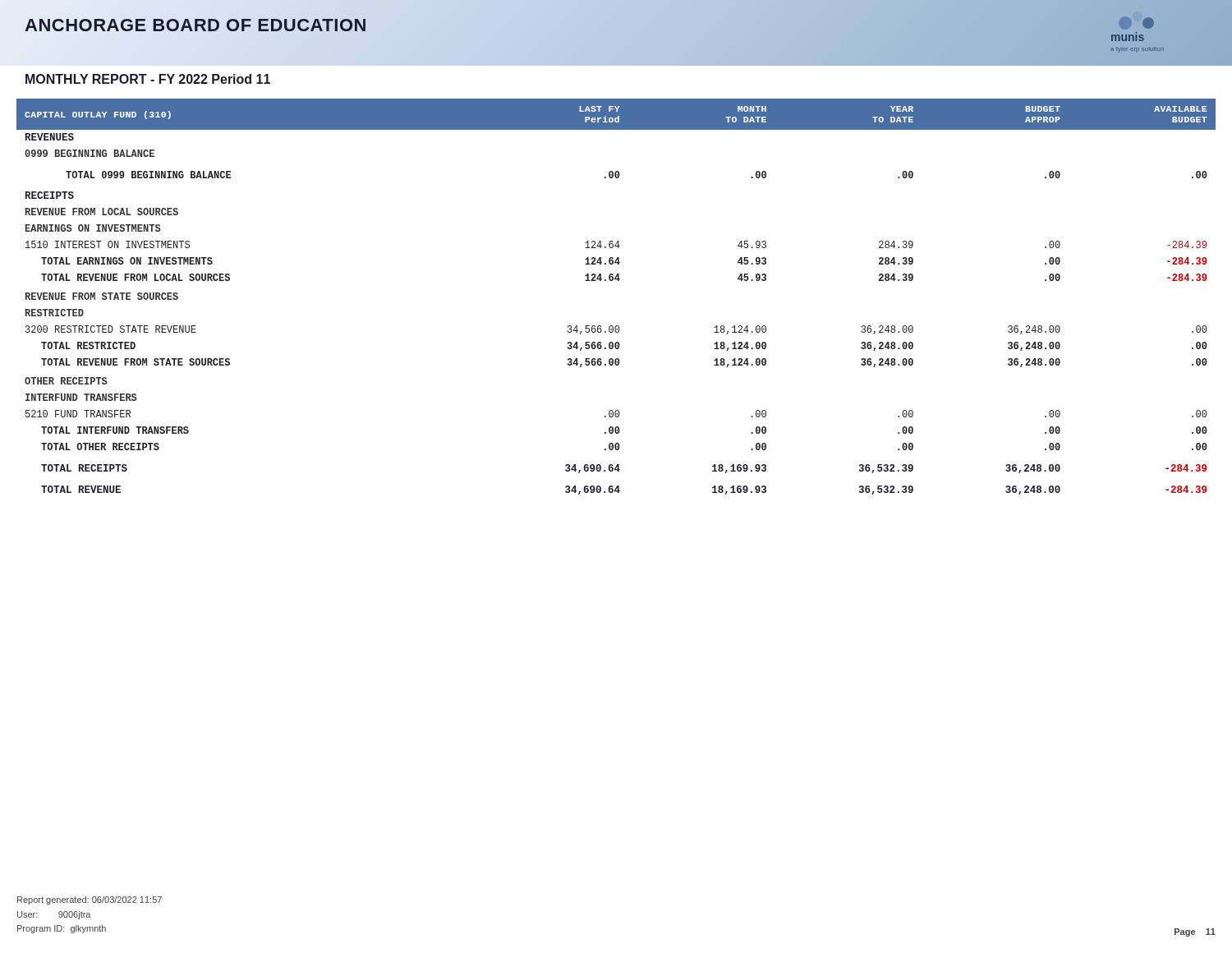Click on the title containing "ANCHORAGE BOARD OF EDUCATION"
1232x953 pixels.
[196, 25]
